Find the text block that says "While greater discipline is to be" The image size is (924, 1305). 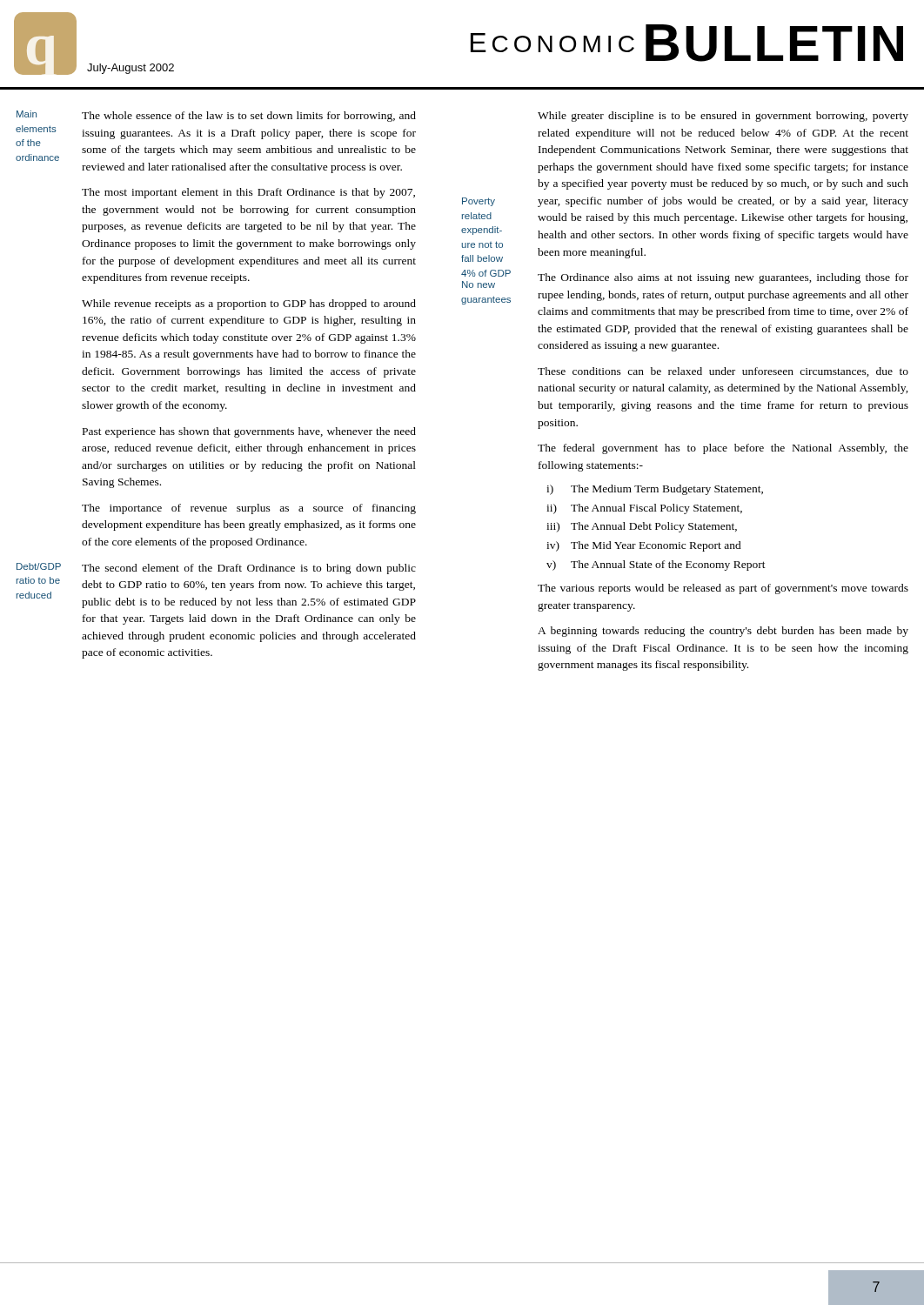coord(723,183)
